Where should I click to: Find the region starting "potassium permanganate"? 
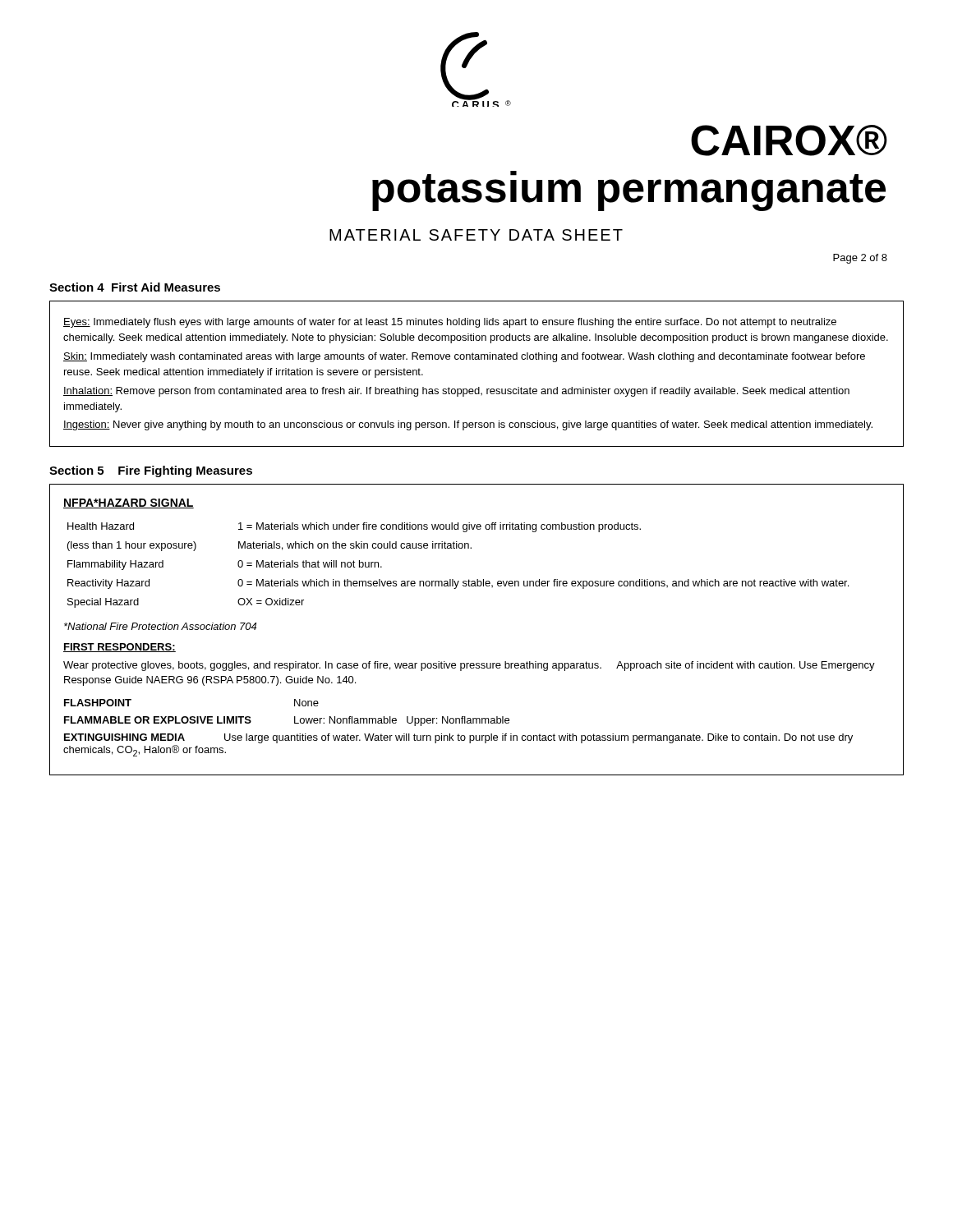[x=629, y=188]
